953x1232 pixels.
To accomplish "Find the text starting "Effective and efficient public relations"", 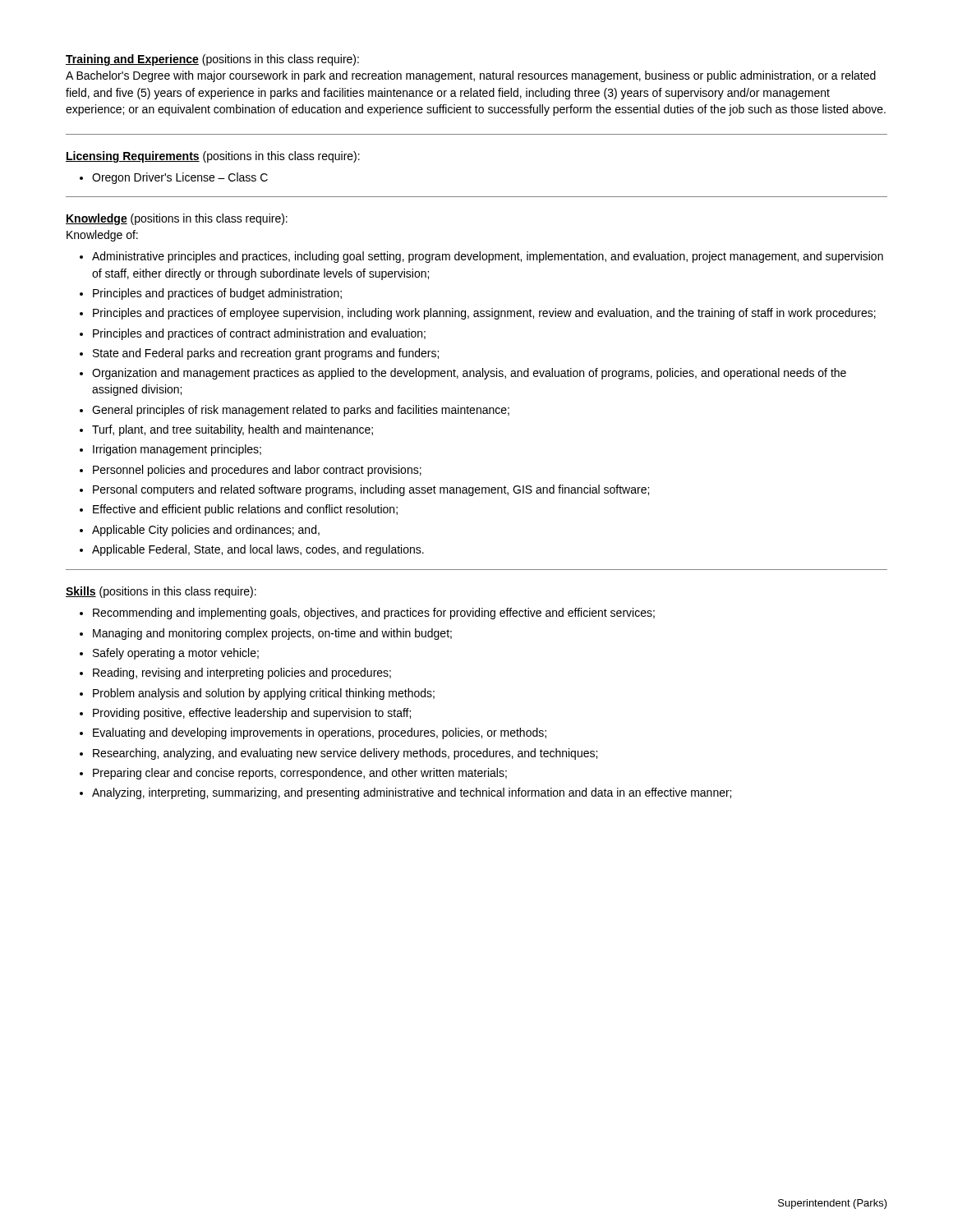I will point(239,510).
